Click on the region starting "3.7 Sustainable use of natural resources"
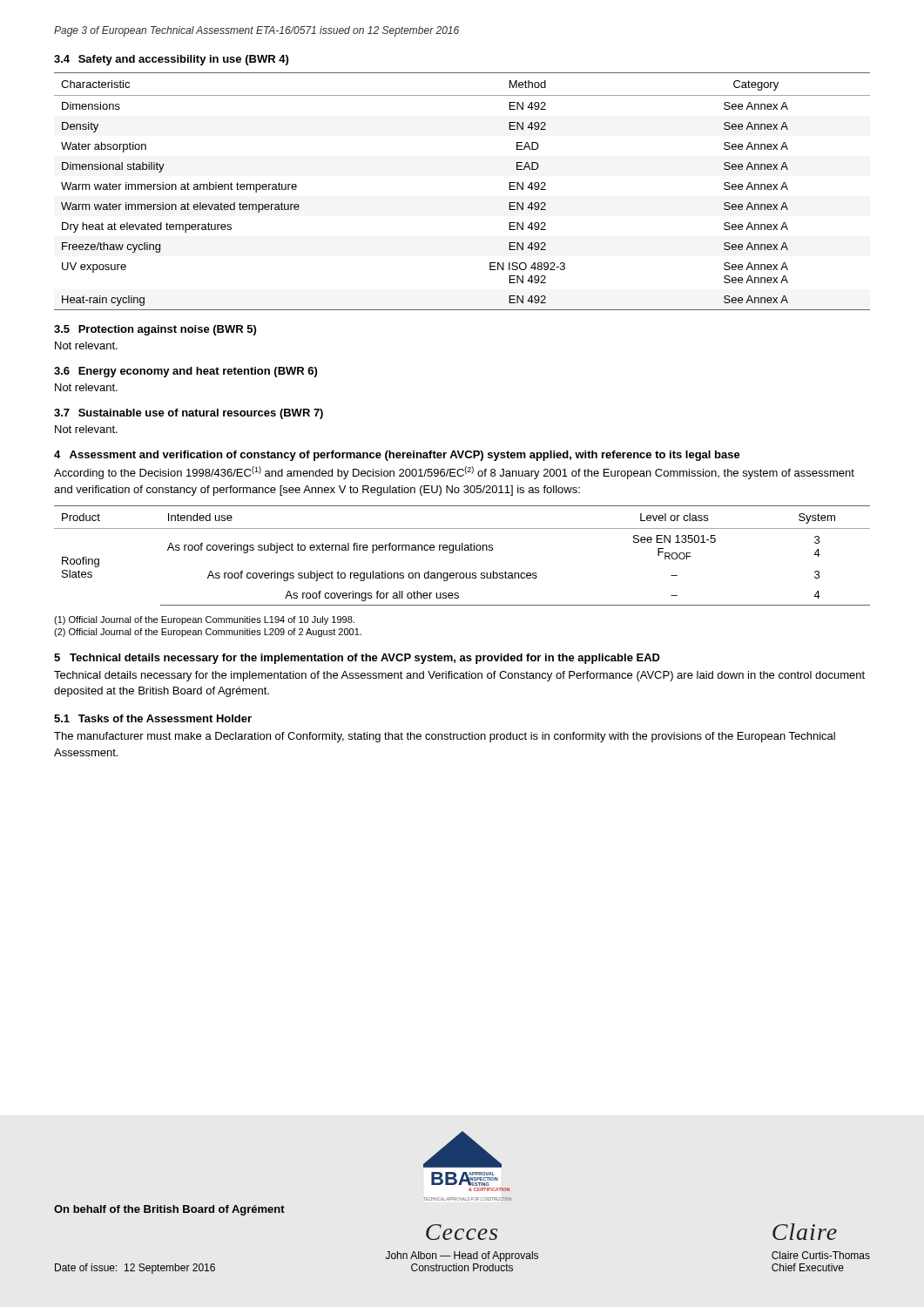This screenshot has width=924, height=1307. 189,413
